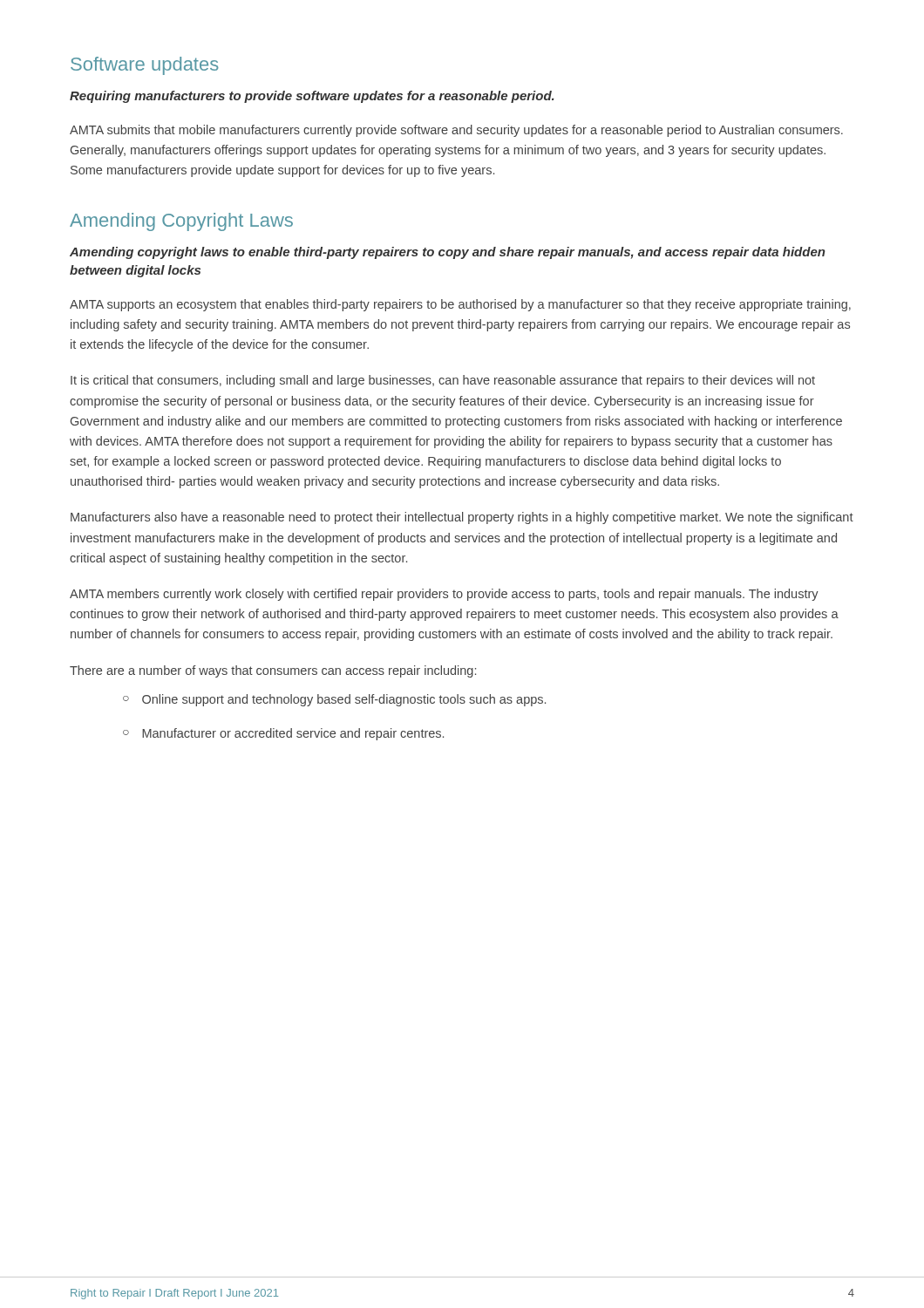Find the block starting "There are a number of ways that"
Image resolution: width=924 pixels, height=1308 pixels.
pyautogui.click(x=462, y=671)
